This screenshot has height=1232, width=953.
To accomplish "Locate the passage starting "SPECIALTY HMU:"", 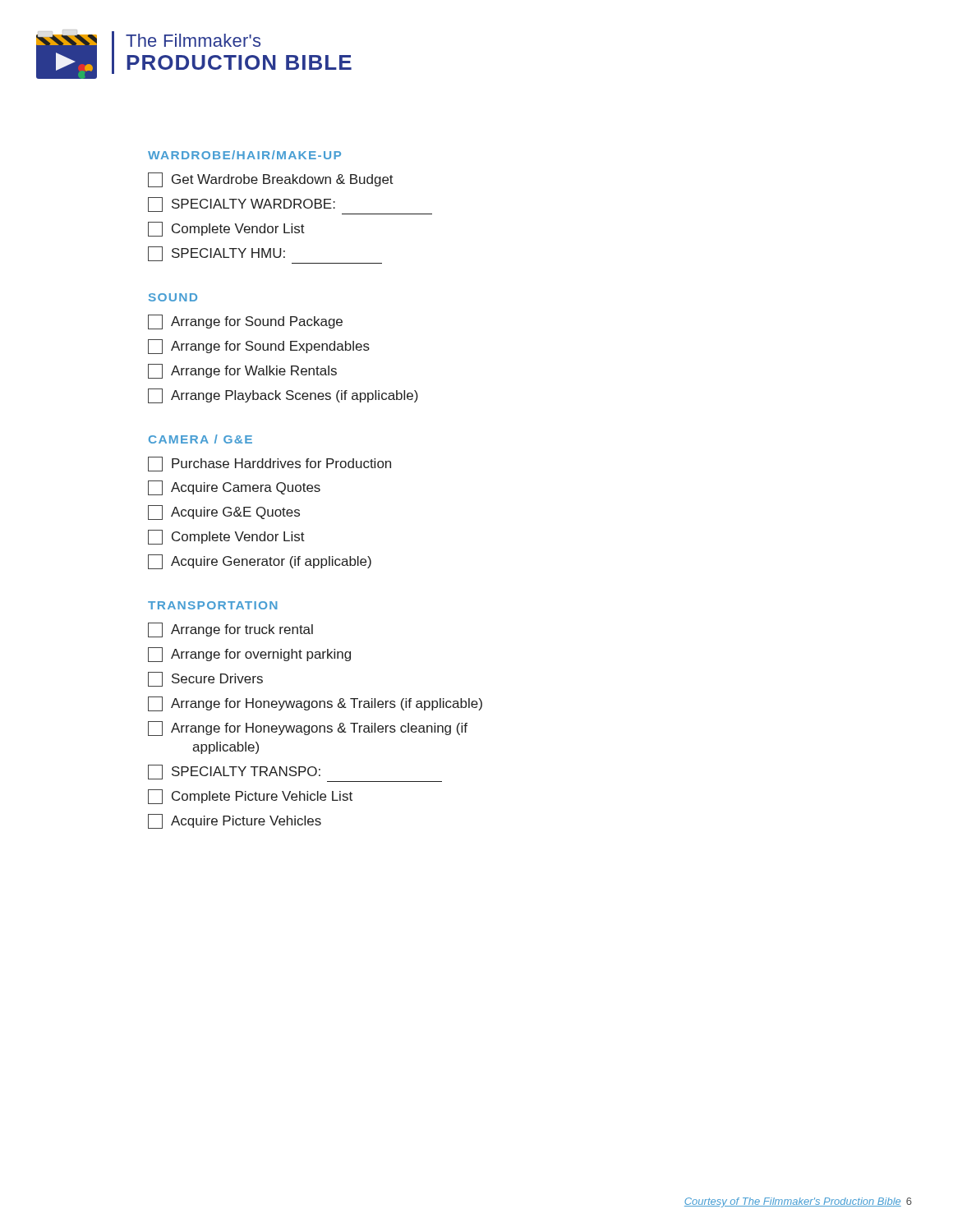I will click(216, 254).
